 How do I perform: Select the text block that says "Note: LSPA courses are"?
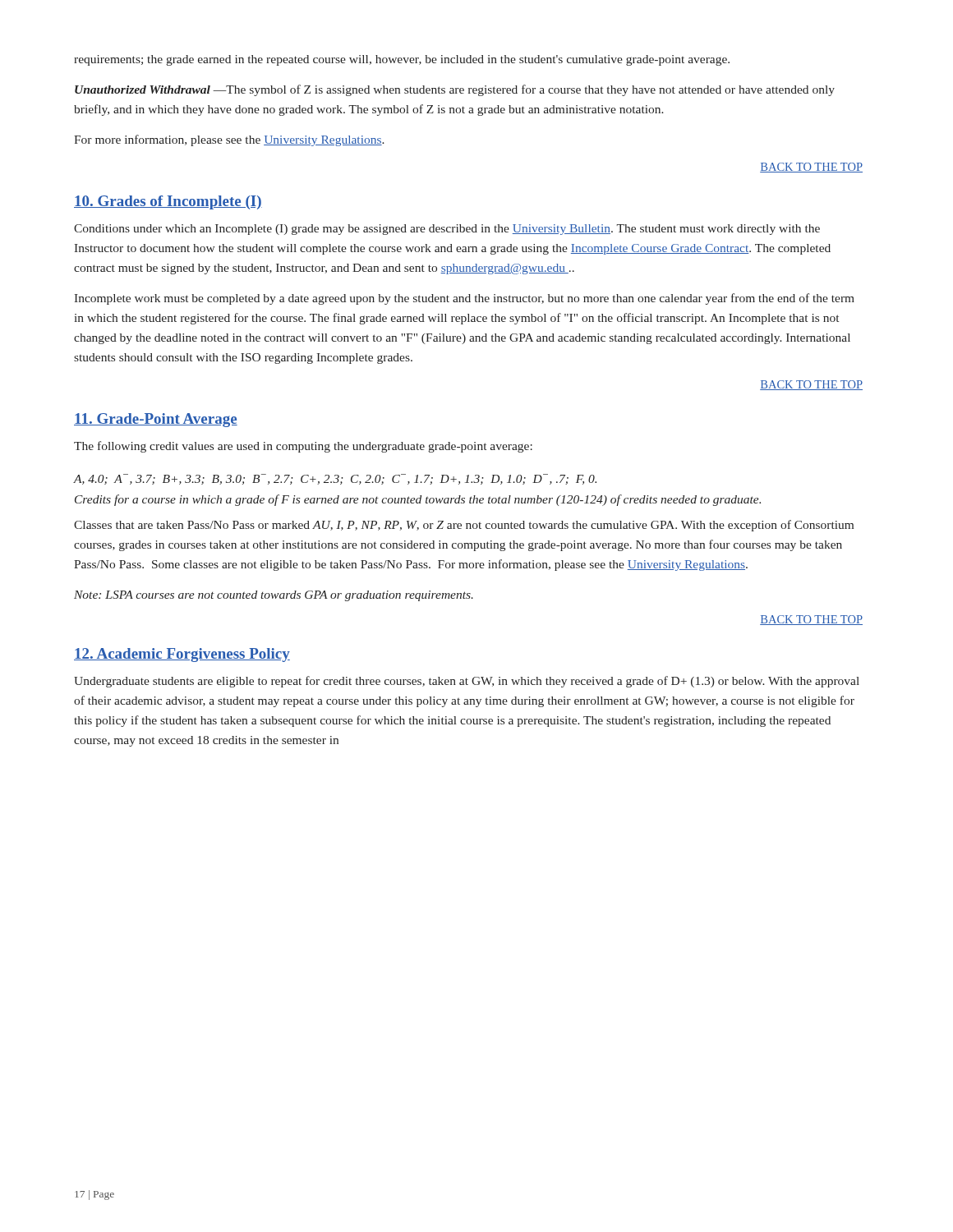[274, 594]
